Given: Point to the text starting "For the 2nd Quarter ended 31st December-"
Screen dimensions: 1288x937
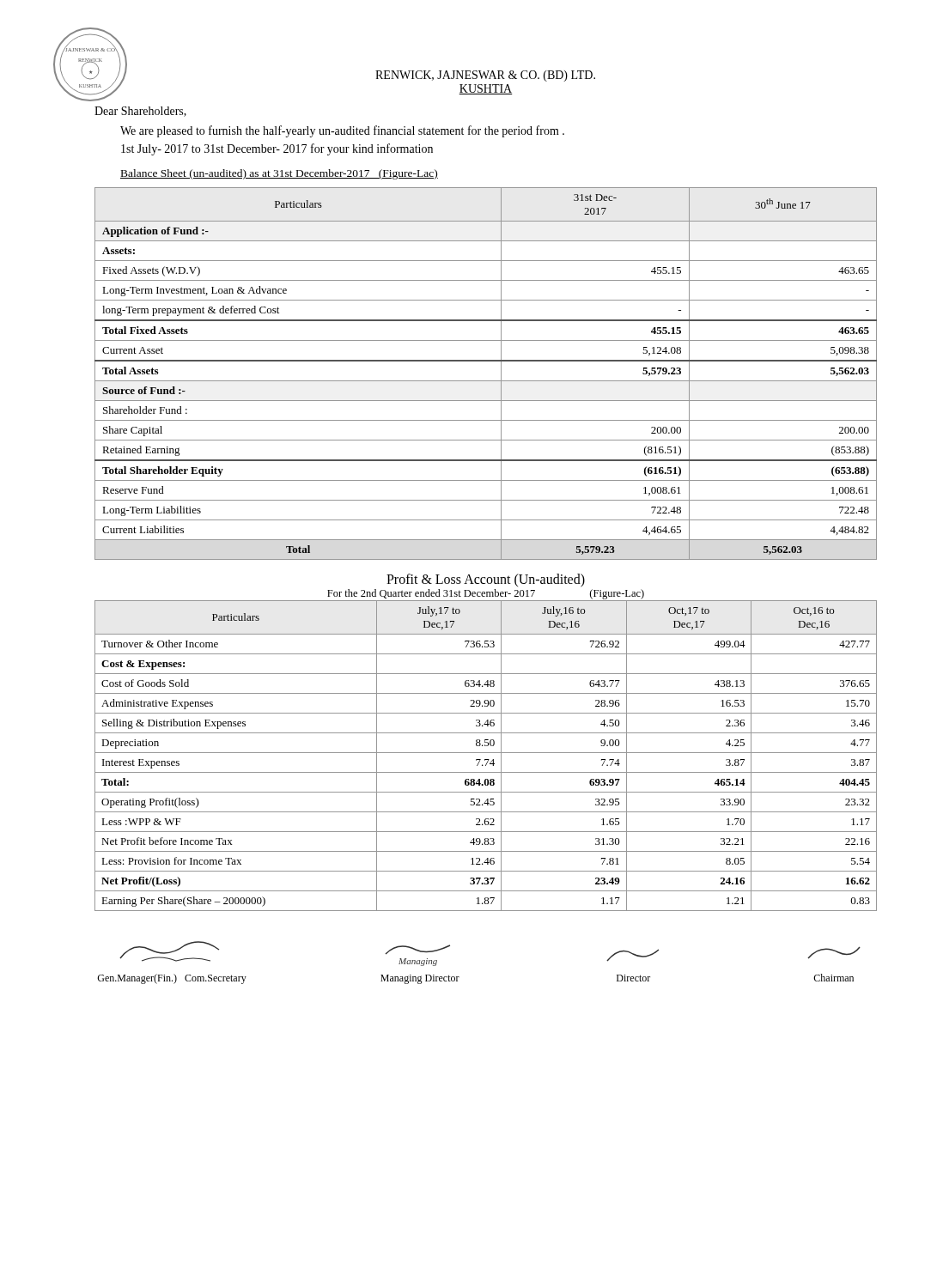Looking at the screenshot, I should (x=486, y=593).
